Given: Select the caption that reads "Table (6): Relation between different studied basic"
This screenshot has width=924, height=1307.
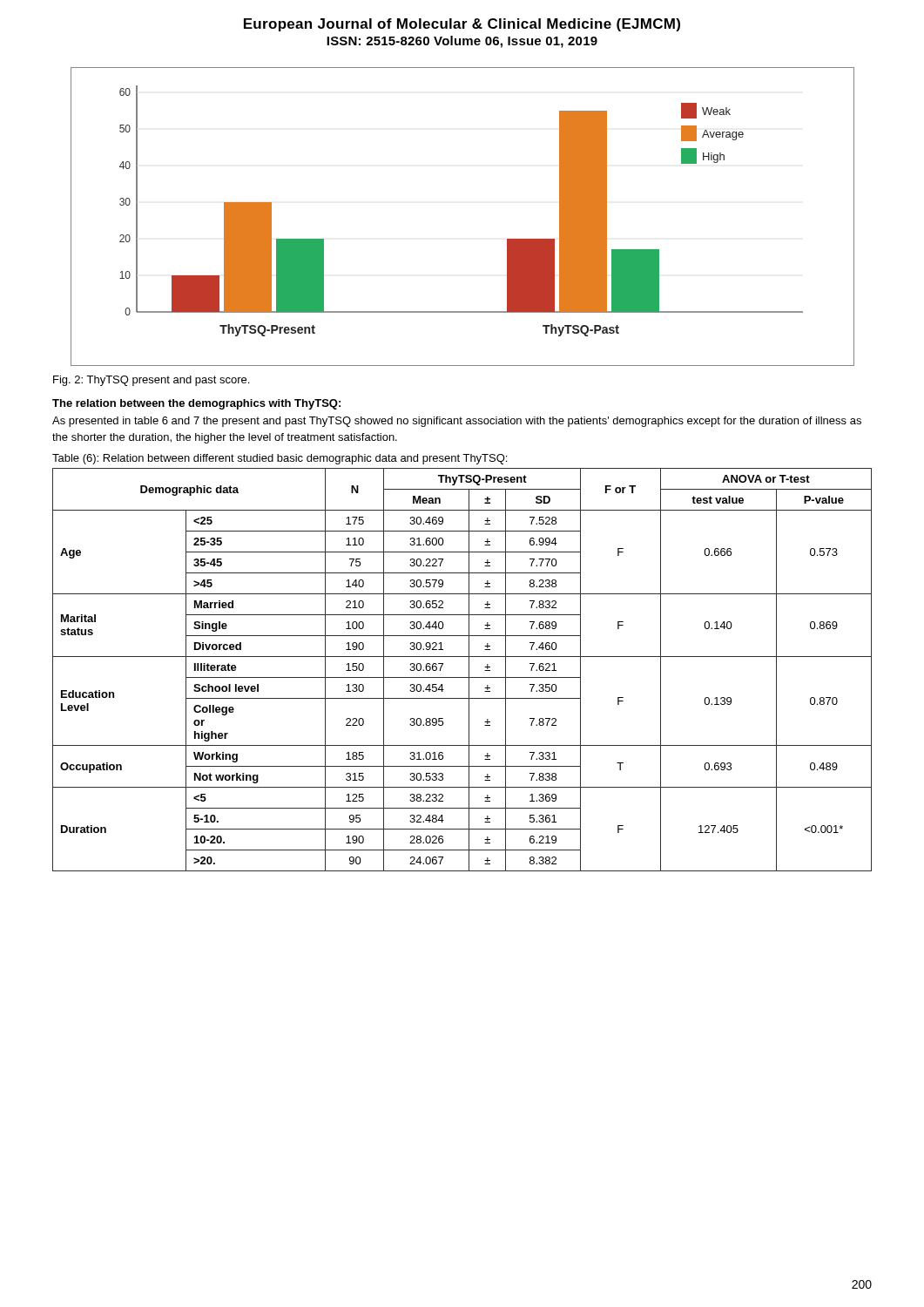Looking at the screenshot, I should 280,458.
